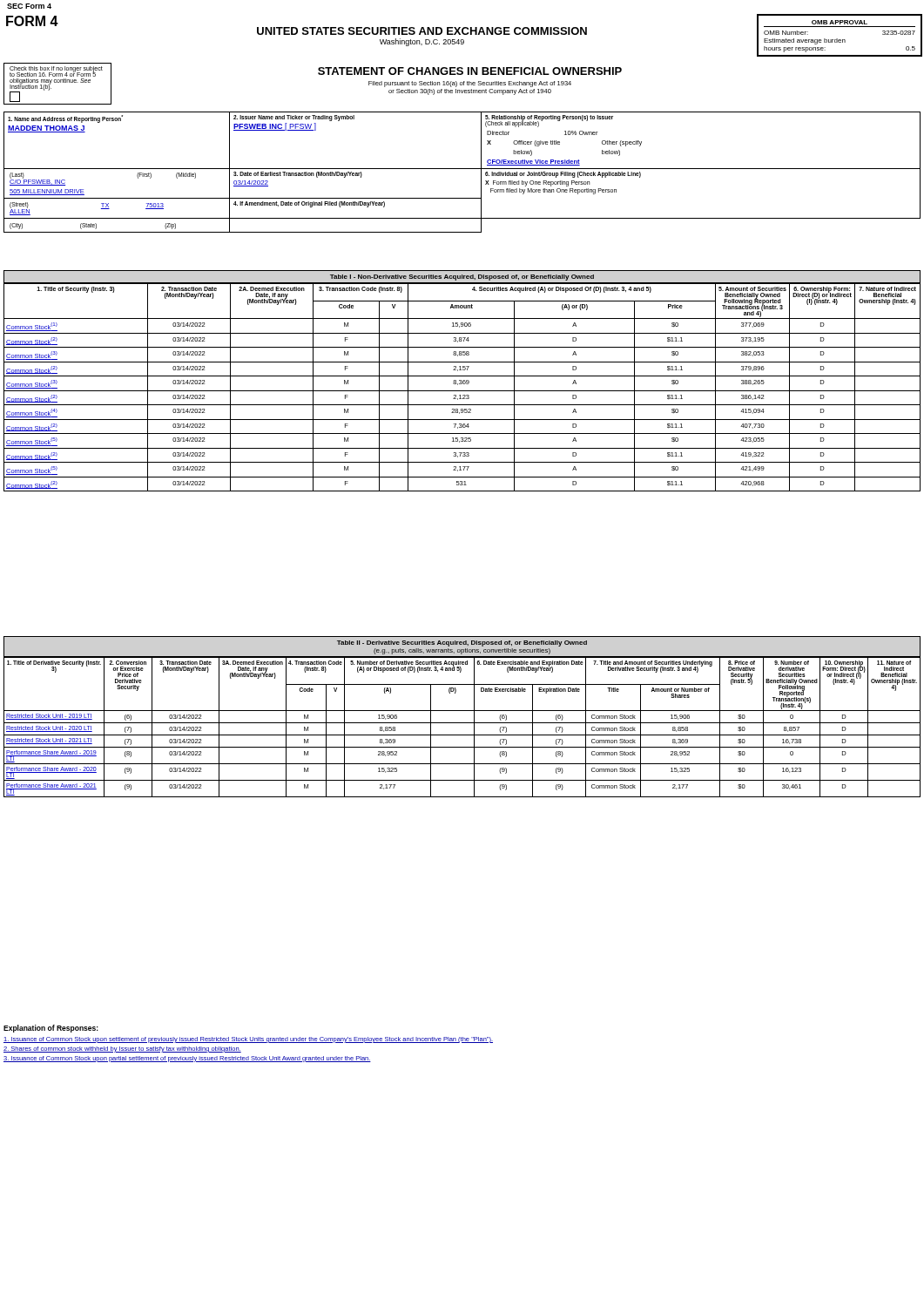Image resolution: width=924 pixels, height=1307 pixels.
Task: Find the passage starting "Name and Address of Reporting"
Action: coord(65,118)
